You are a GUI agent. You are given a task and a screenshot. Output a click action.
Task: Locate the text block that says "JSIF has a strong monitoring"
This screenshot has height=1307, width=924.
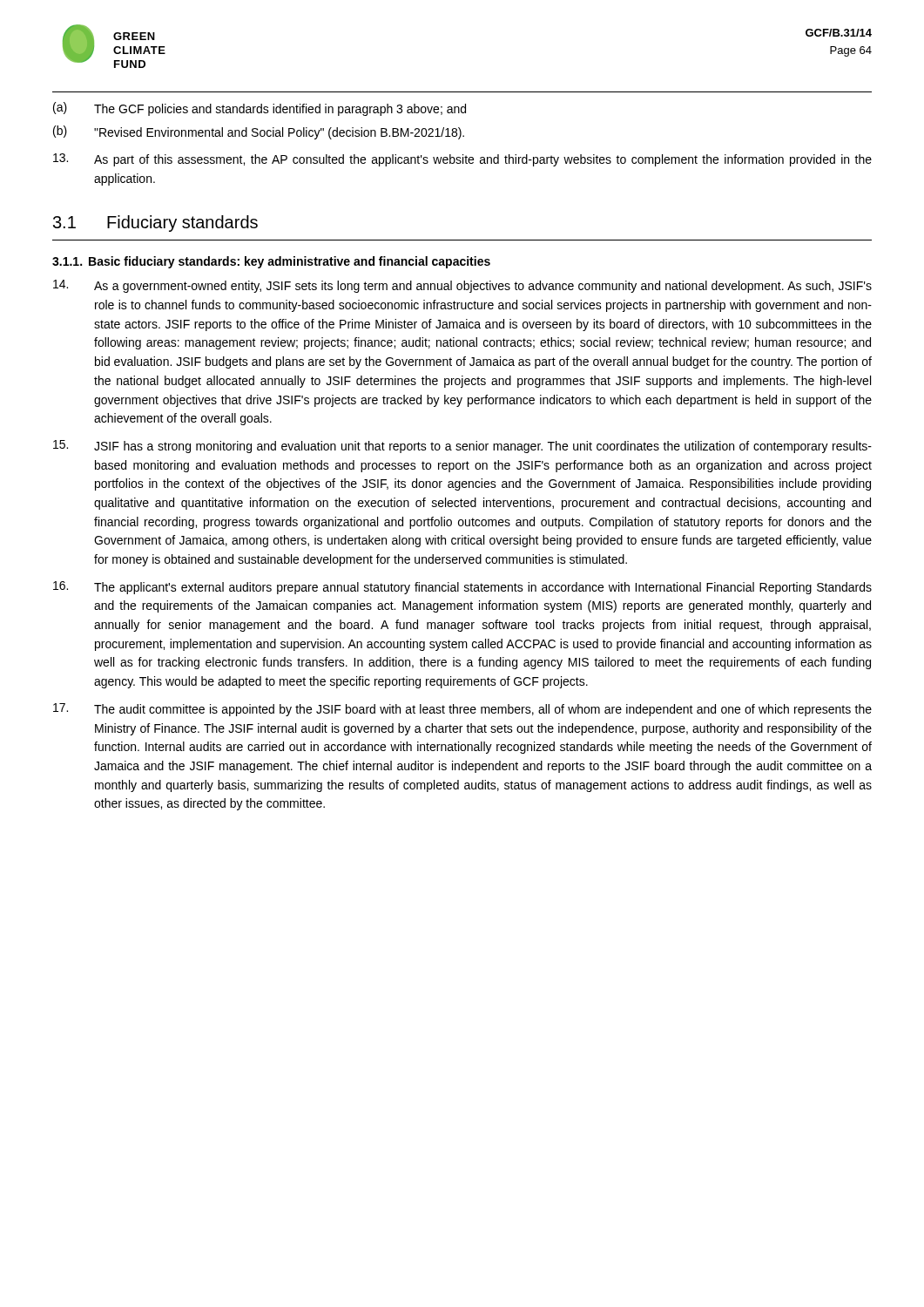462,503
